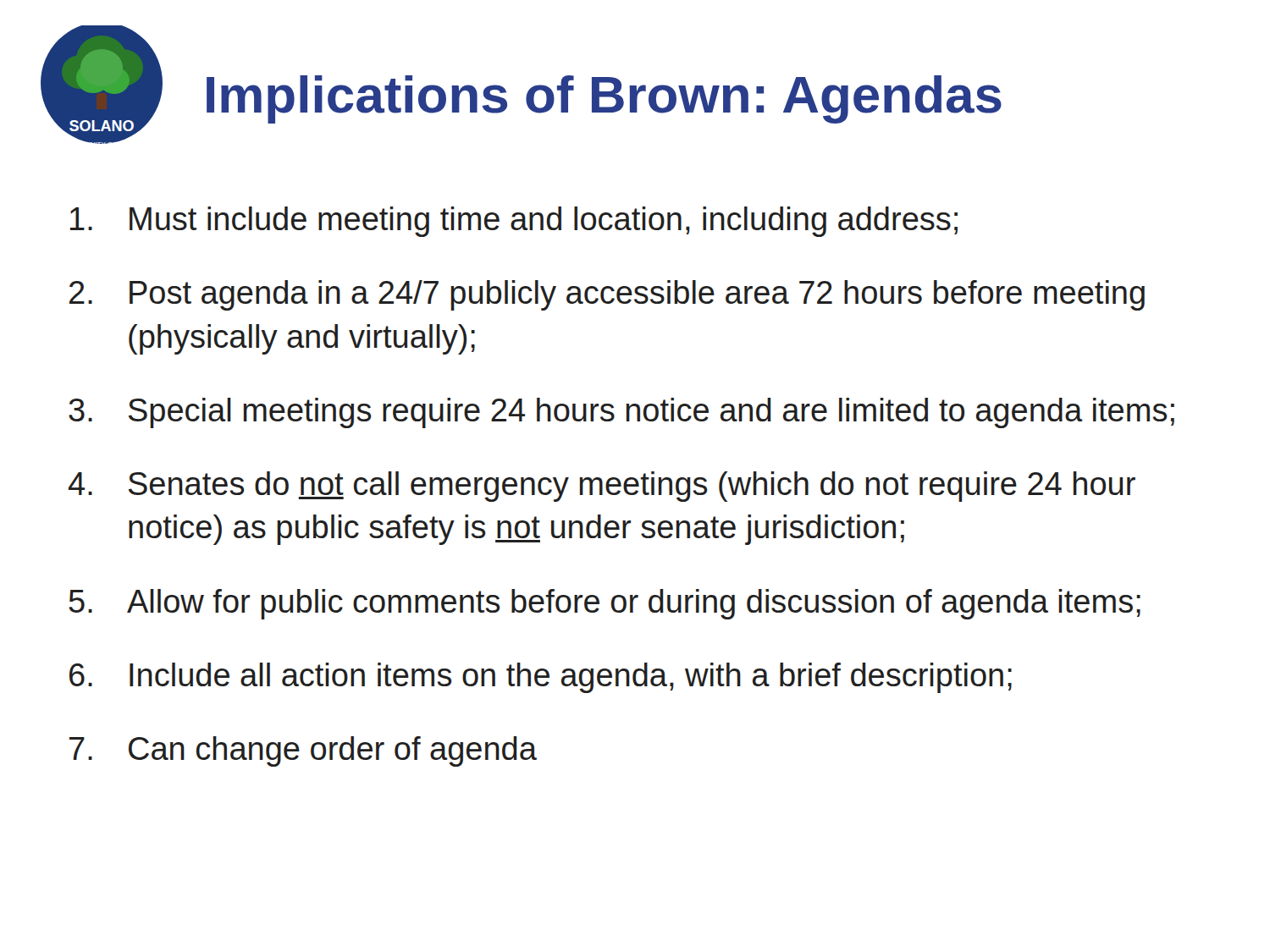
Task: Find "Implications of Brown: Agendas" on this page
Action: (603, 95)
